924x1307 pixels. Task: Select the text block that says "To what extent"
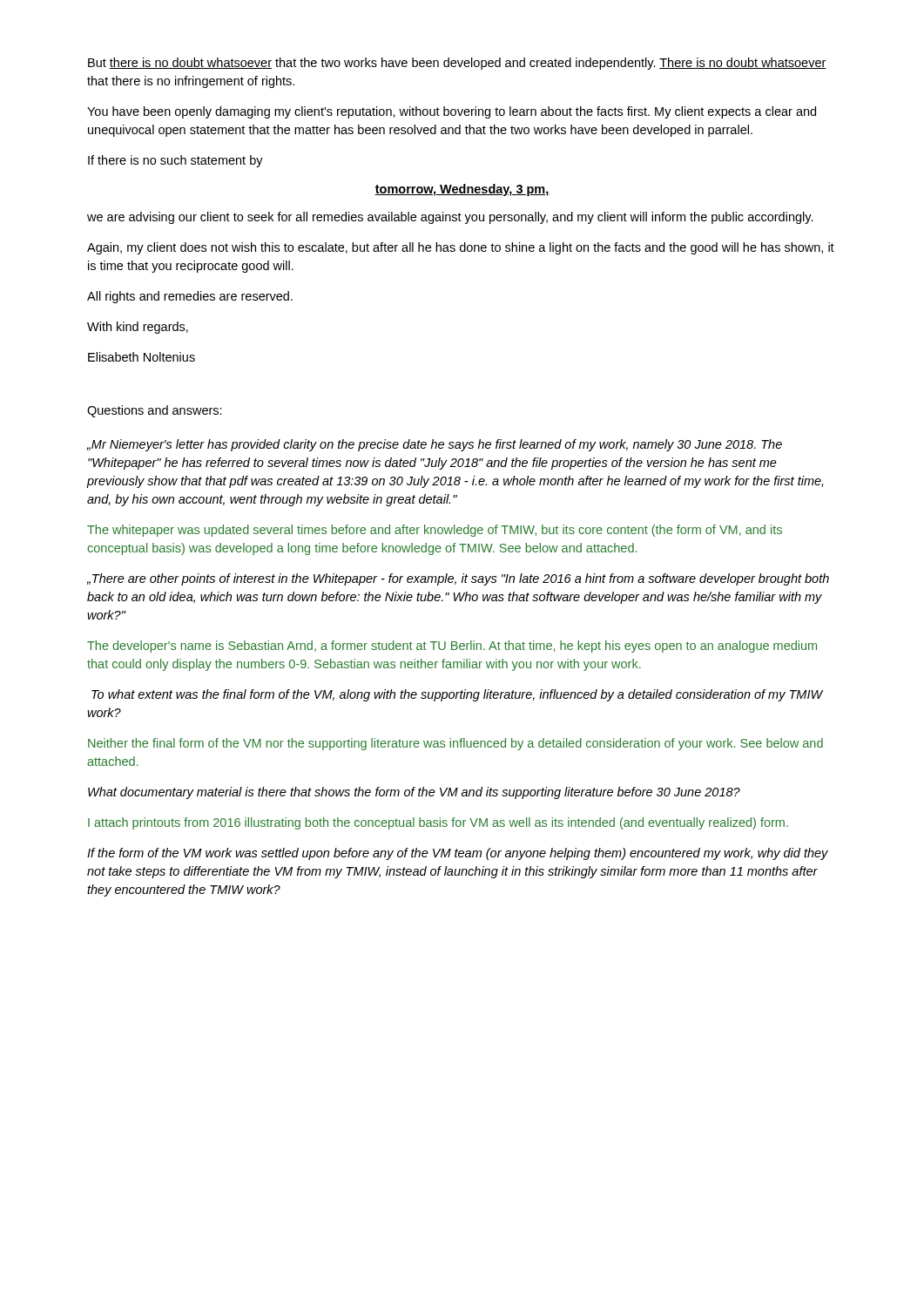pos(455,704)
